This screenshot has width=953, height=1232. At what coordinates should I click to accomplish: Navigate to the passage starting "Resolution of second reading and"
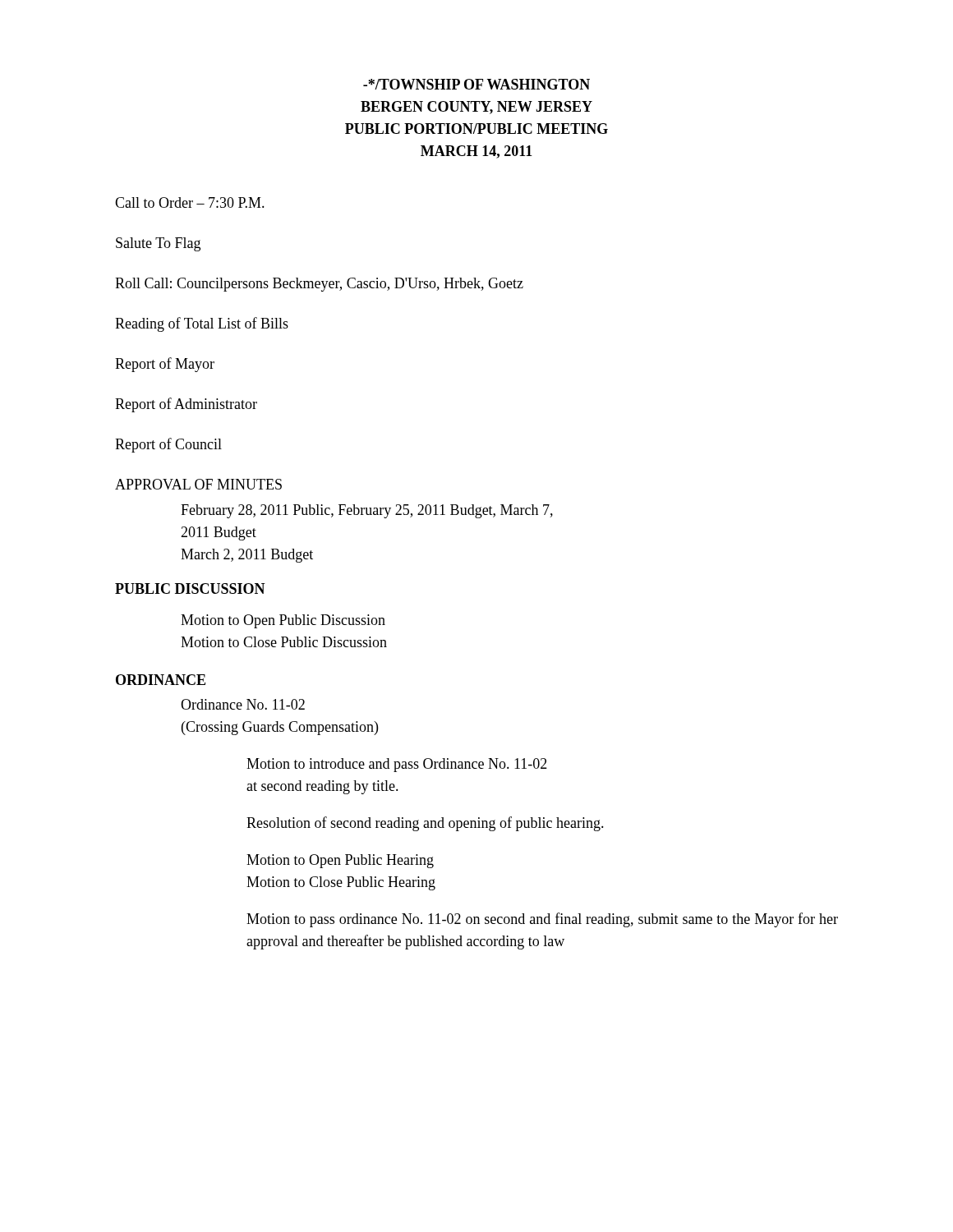(x=425, y=823)
